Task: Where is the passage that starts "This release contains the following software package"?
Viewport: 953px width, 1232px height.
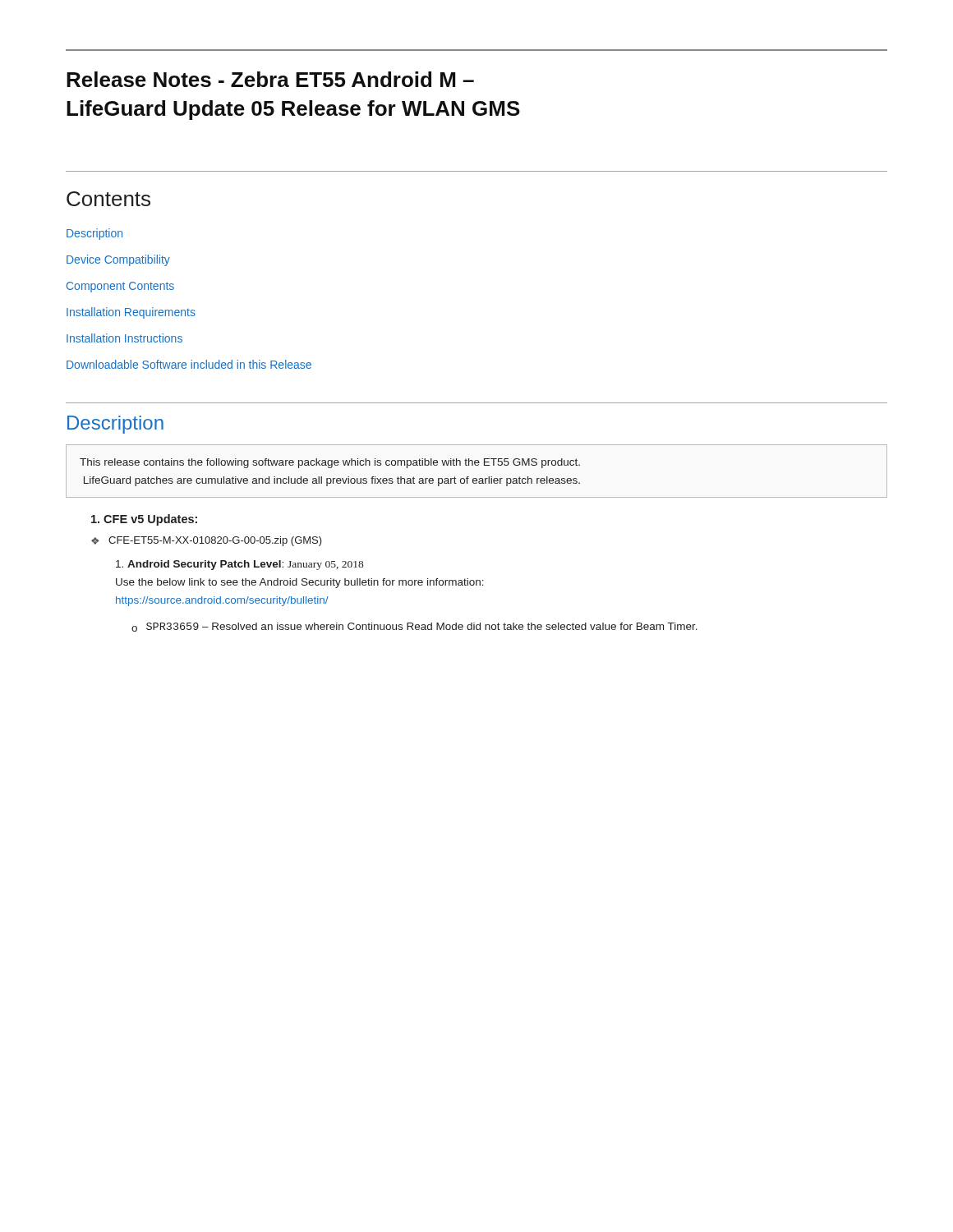Action: 476,471
